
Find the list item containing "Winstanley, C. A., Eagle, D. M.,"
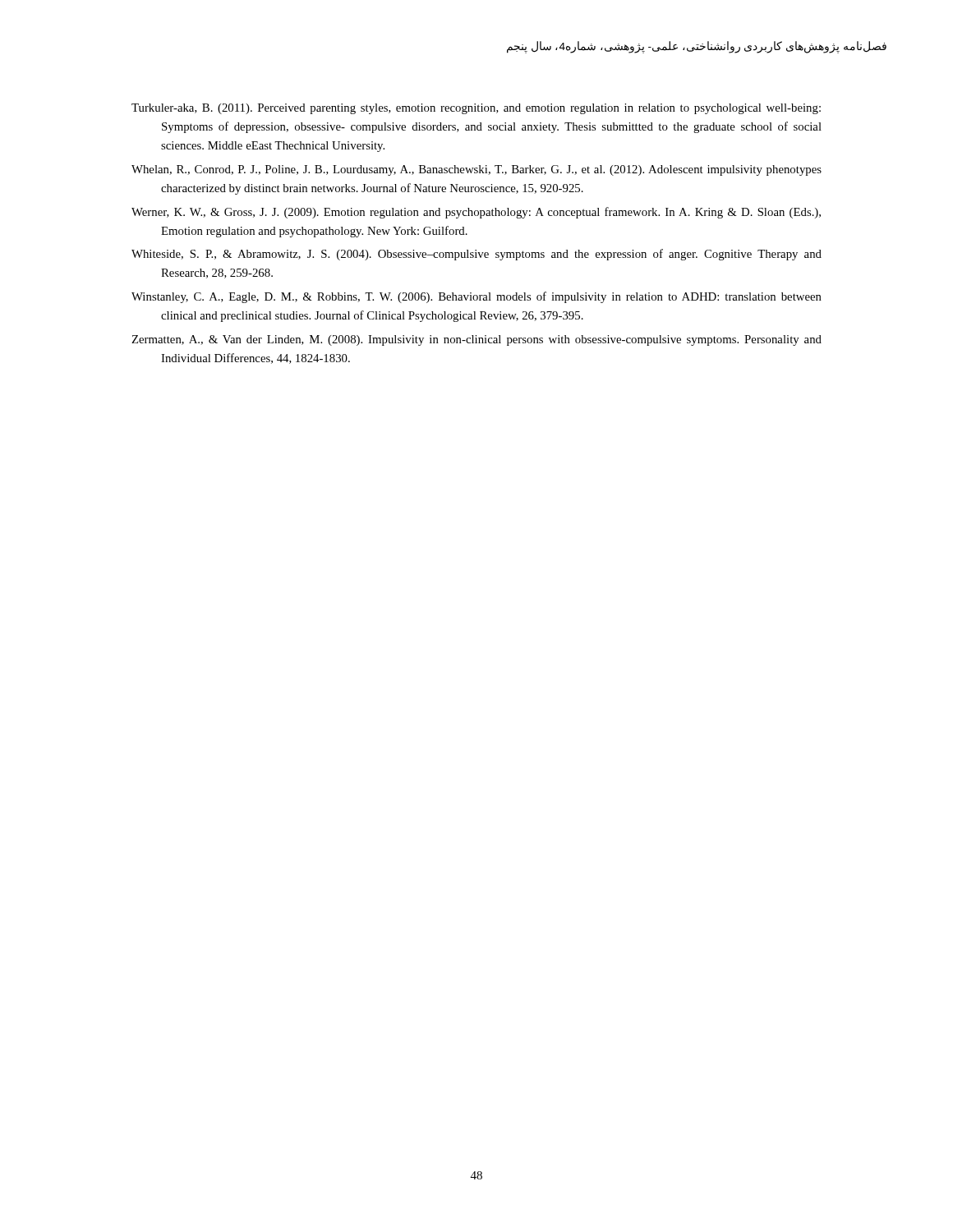click(476, 306)
